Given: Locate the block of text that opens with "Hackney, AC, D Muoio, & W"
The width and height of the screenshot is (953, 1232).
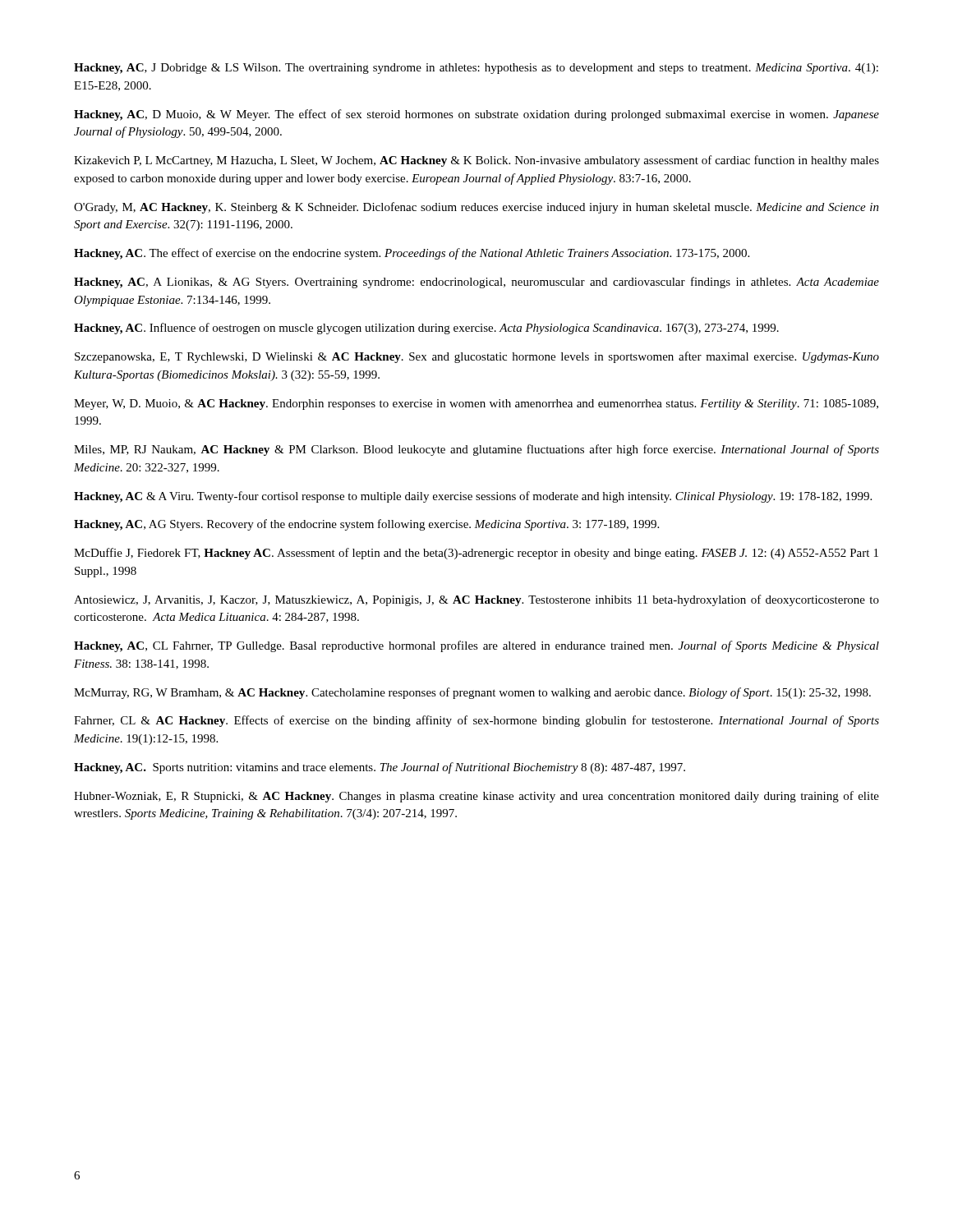Looking at the screenshot, I should [x=476, y=123].
